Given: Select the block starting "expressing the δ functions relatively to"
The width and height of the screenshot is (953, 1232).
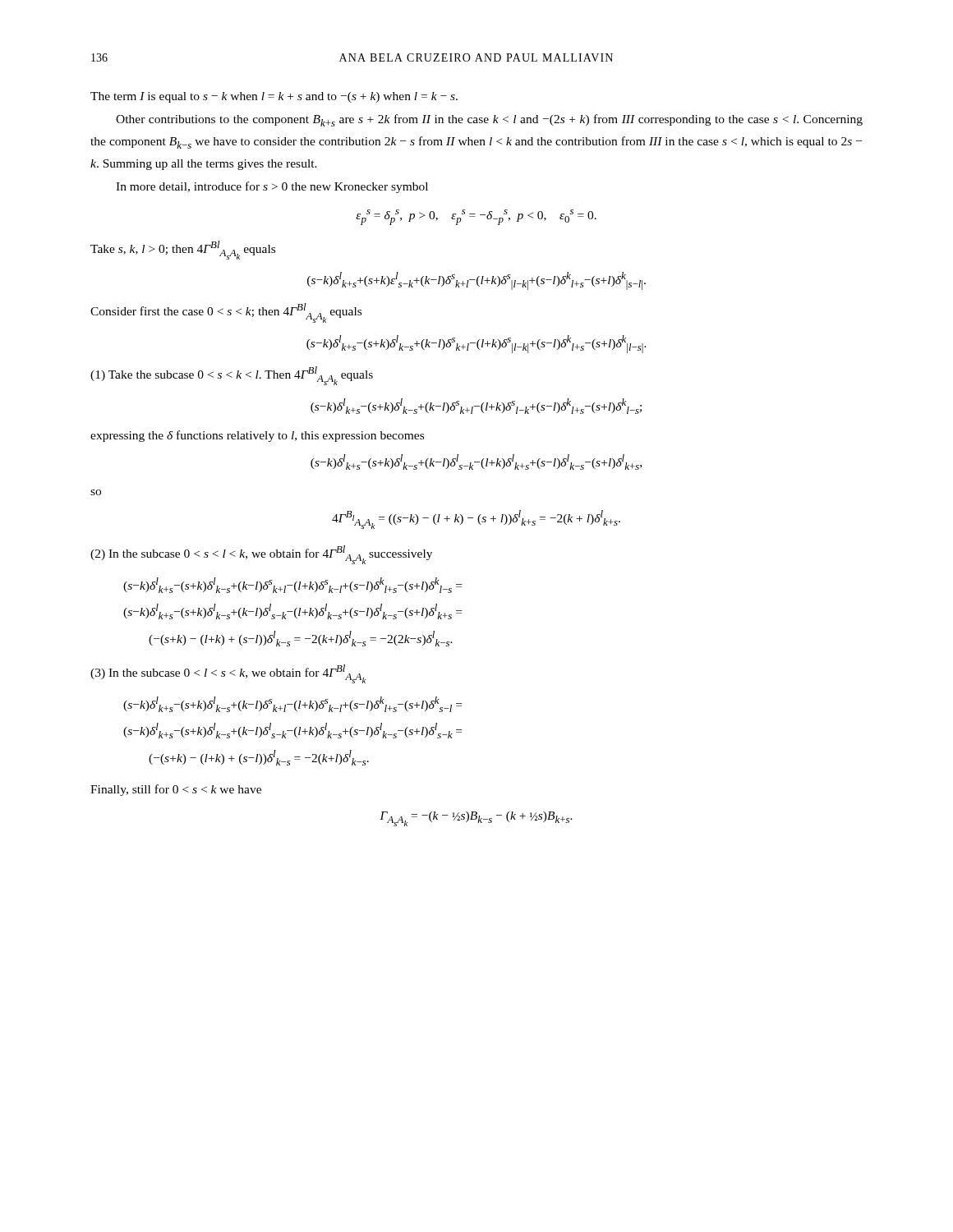Looking at the screenshot, I should (x=257, y=435).
